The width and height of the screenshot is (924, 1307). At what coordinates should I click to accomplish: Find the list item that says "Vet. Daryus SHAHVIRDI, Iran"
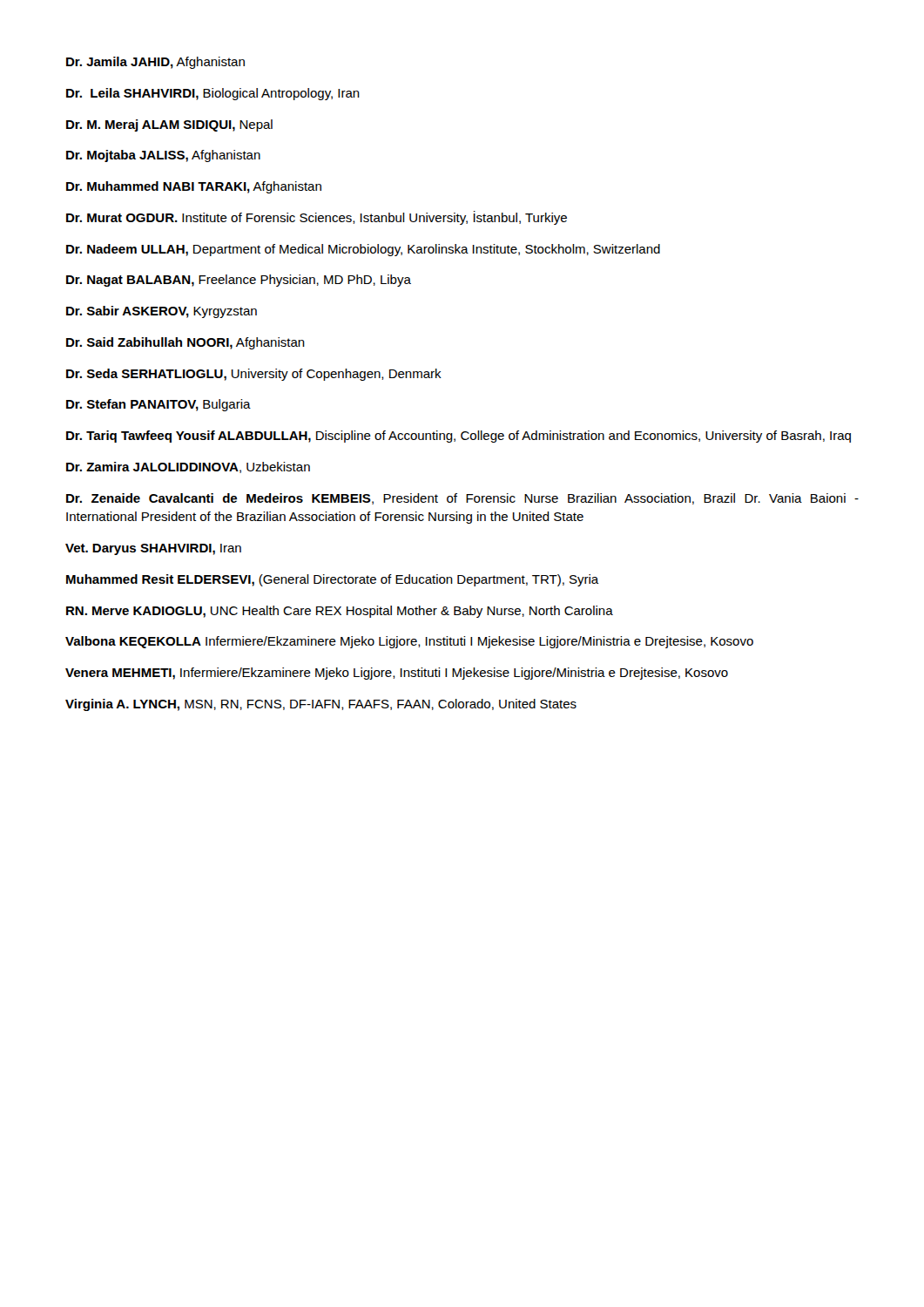pyautogui.click(x=154, y=548)
